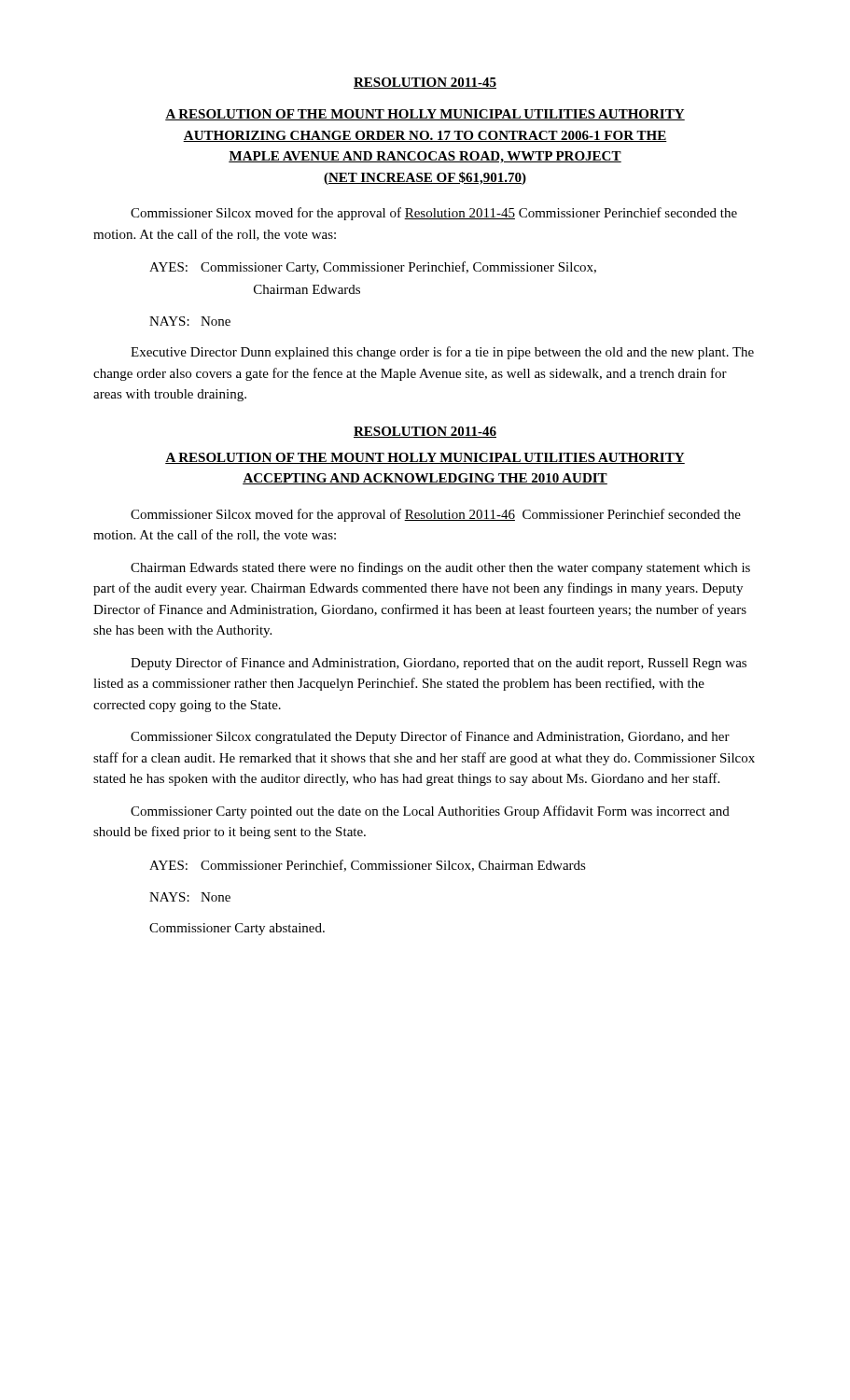Find the passage starting "RESOLUTION 2011-45"

425,82
